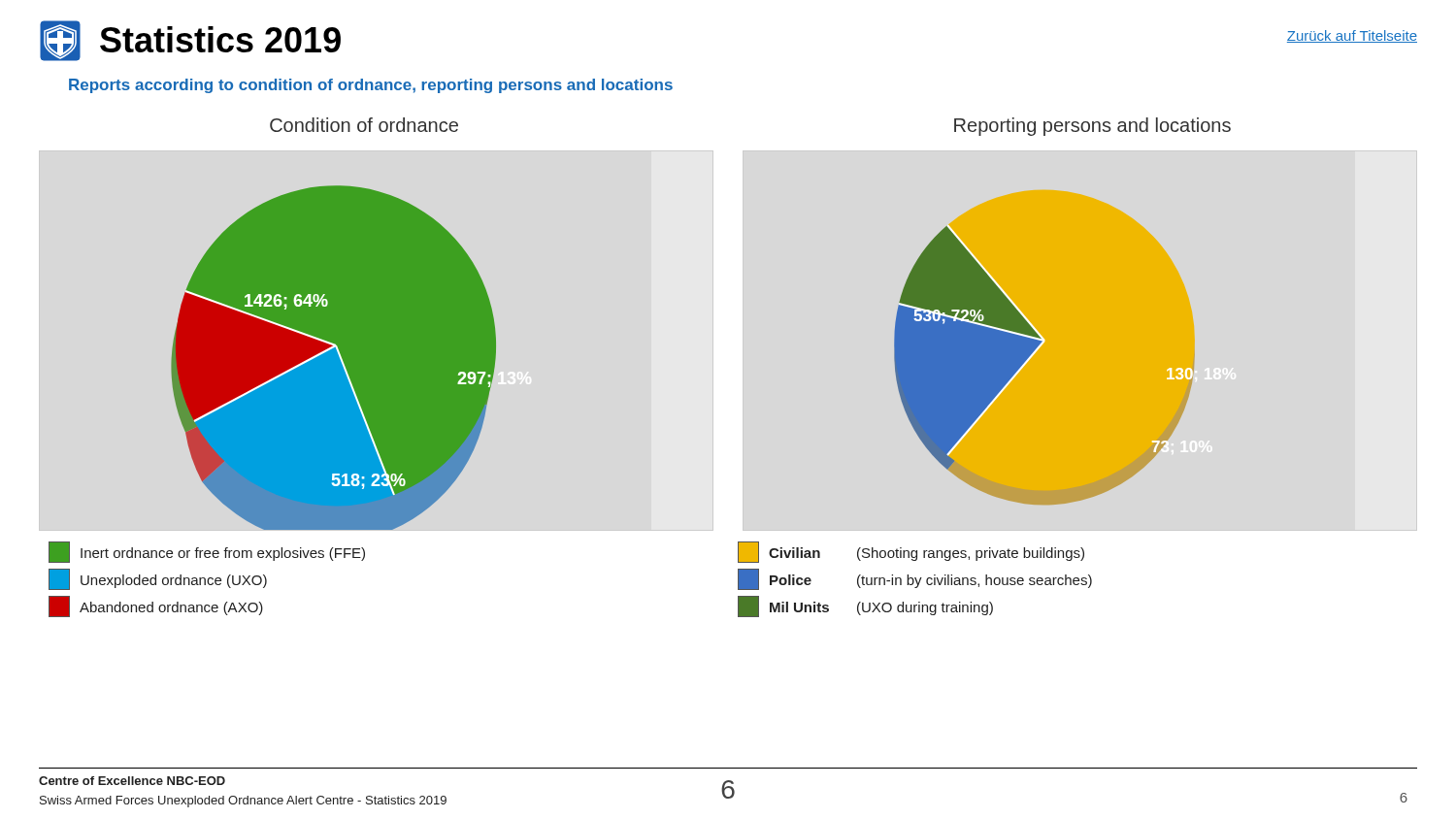Point to "Reporting persons and locations"
1456x819 pixels.
(1092, 125)
